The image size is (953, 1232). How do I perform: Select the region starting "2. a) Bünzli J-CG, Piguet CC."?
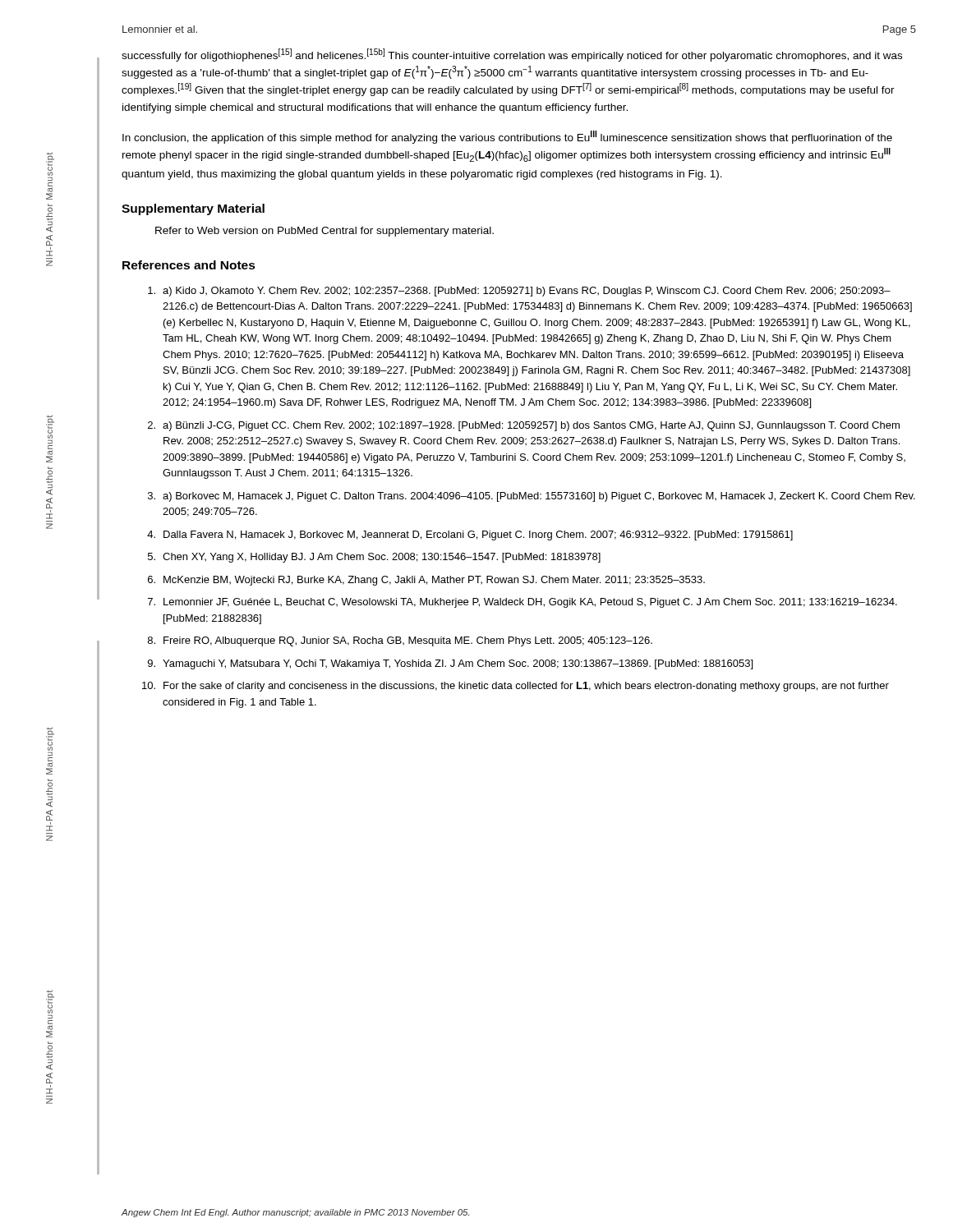click(519, 449)
